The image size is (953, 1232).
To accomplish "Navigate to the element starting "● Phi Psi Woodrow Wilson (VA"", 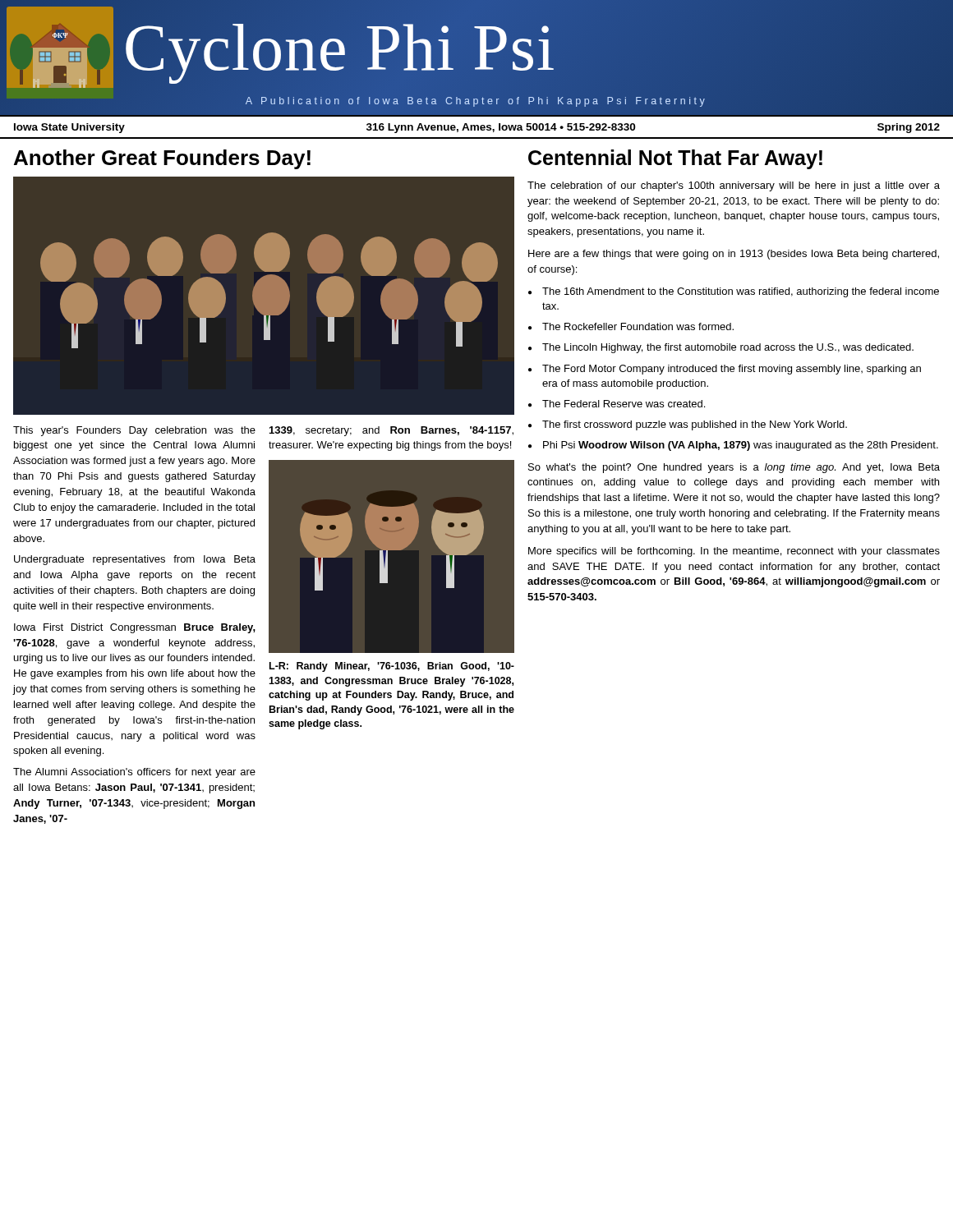I will point(733,445).
